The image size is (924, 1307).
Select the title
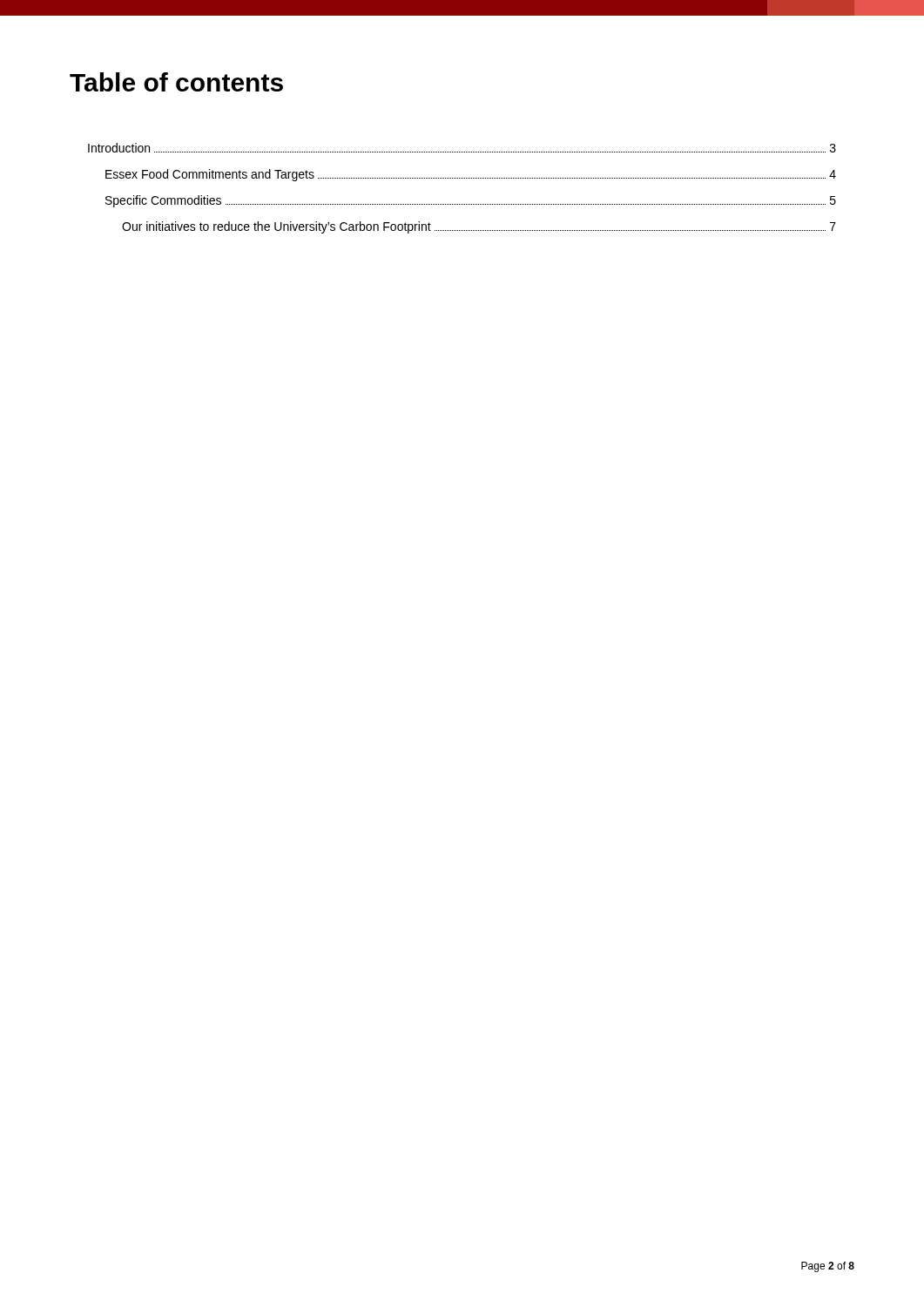(177, 82)
